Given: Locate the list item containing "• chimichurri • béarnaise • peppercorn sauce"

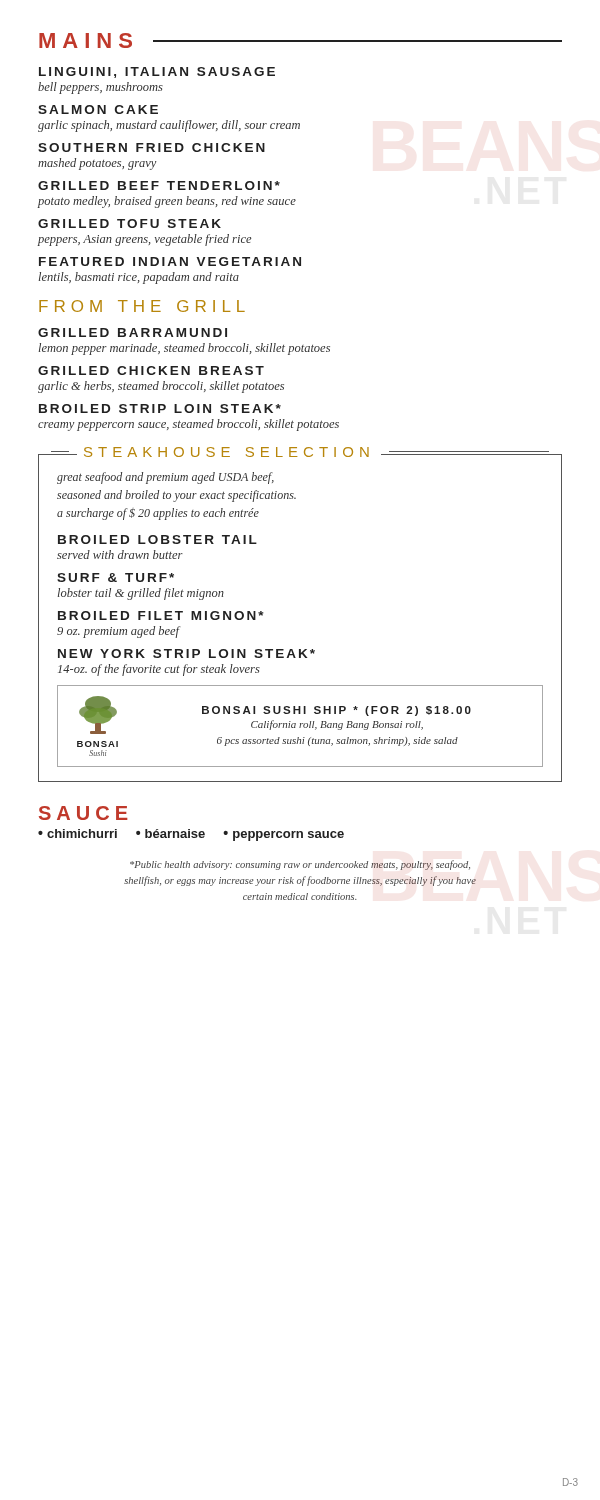Looking at the screenshot, I should pyautogui.click(x=191, y=833).
